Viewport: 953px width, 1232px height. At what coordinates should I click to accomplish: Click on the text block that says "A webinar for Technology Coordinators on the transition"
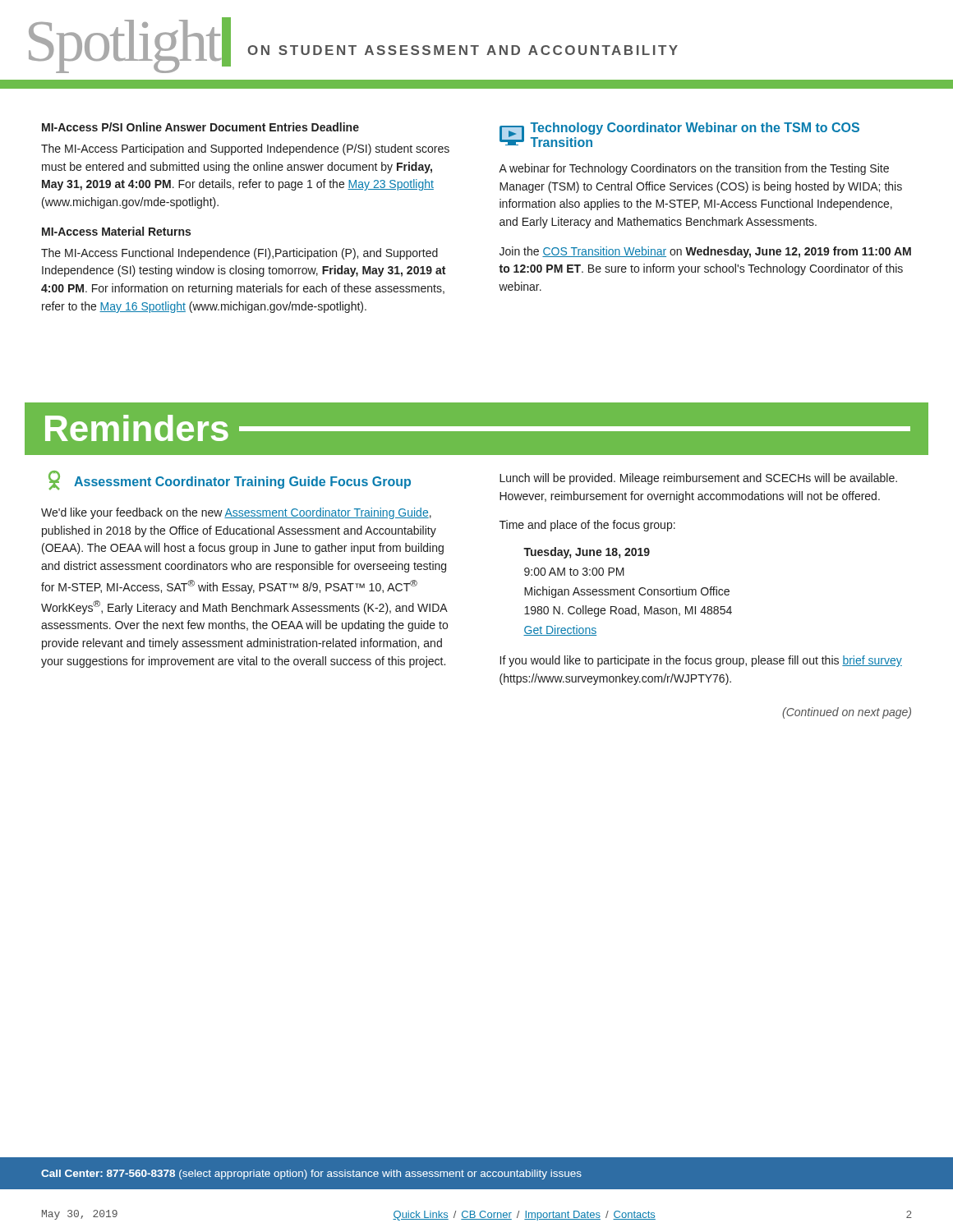(701, 195)
